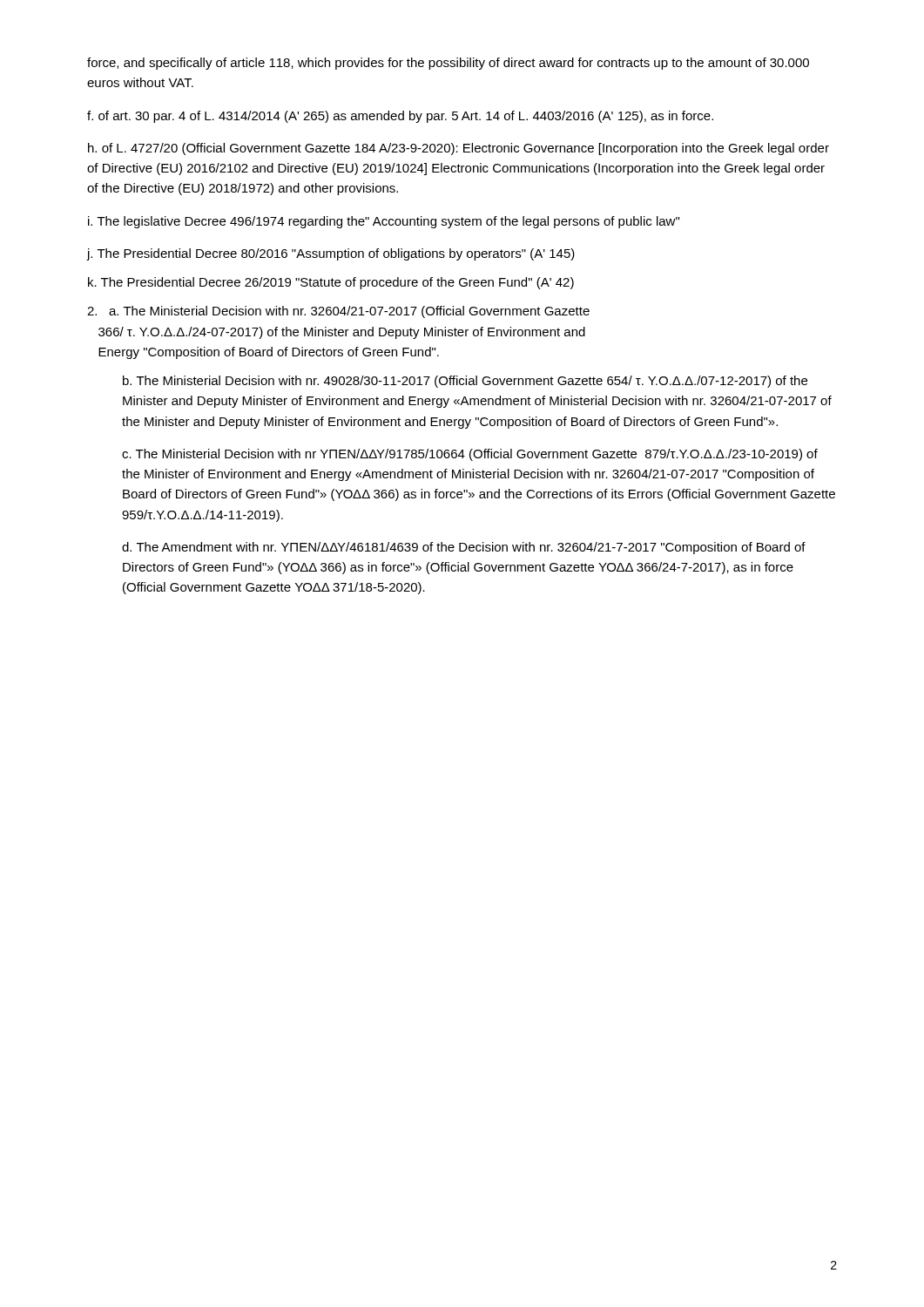Find the text block that reads "c. The Ministerial Decision with nr ΥΠΕΝ/ΔΔΥ/91785/10664"
The width and height of the screenshot is (924, 1307).
click(479, 484)
